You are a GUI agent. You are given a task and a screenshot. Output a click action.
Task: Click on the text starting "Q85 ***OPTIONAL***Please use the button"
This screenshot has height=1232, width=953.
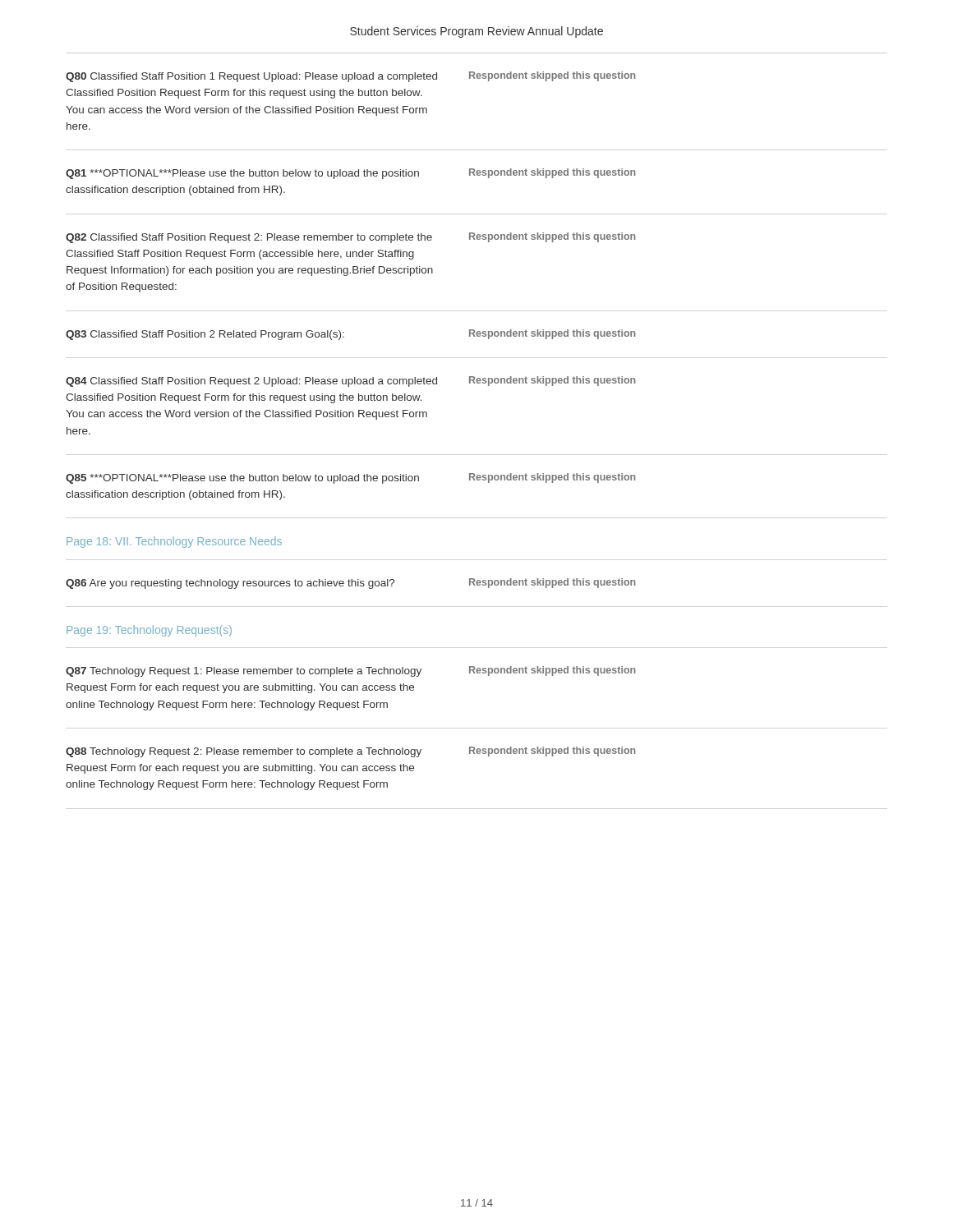tap(243, 486)
